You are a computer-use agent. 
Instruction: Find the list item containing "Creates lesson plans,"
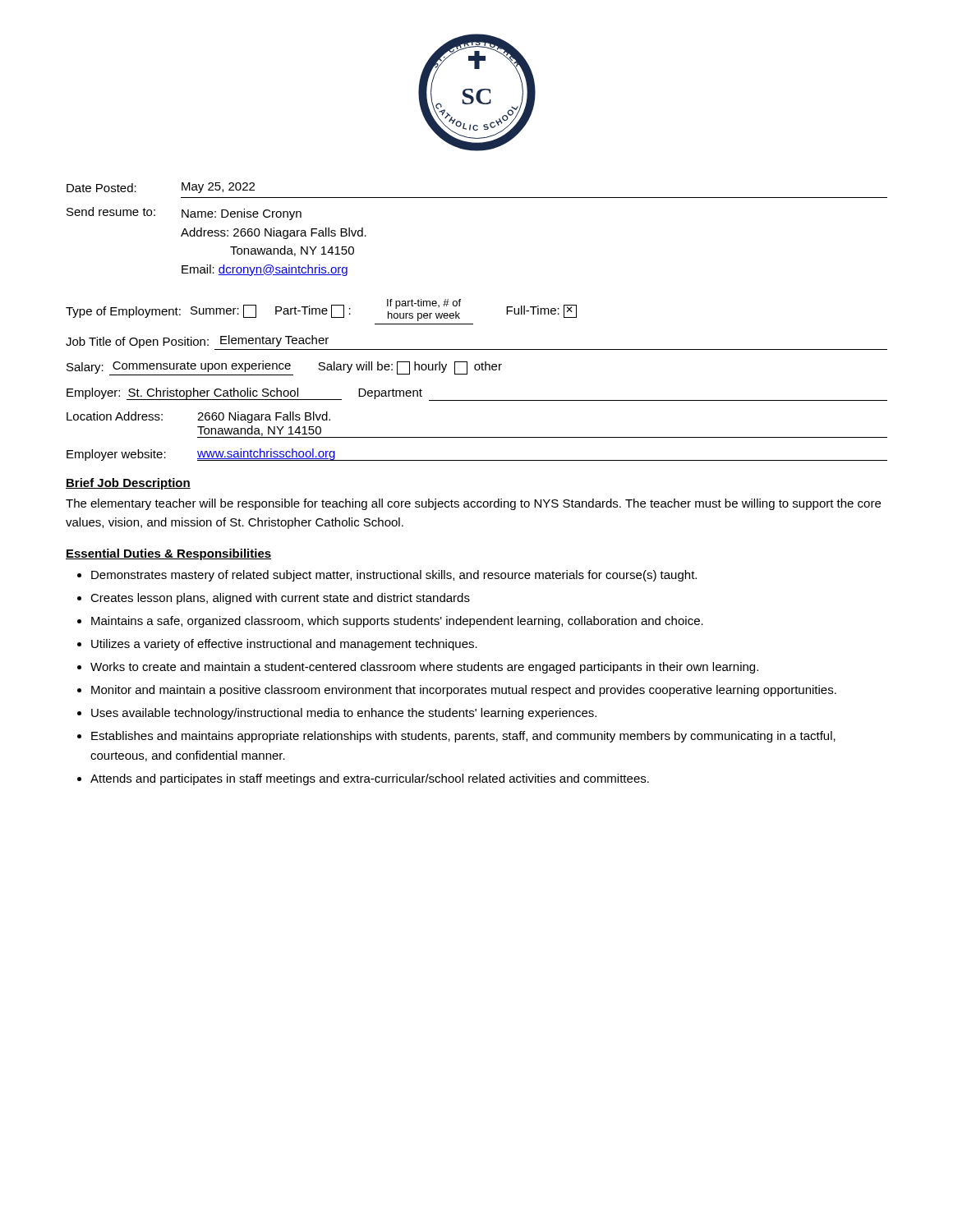click(x=280, y=598)
